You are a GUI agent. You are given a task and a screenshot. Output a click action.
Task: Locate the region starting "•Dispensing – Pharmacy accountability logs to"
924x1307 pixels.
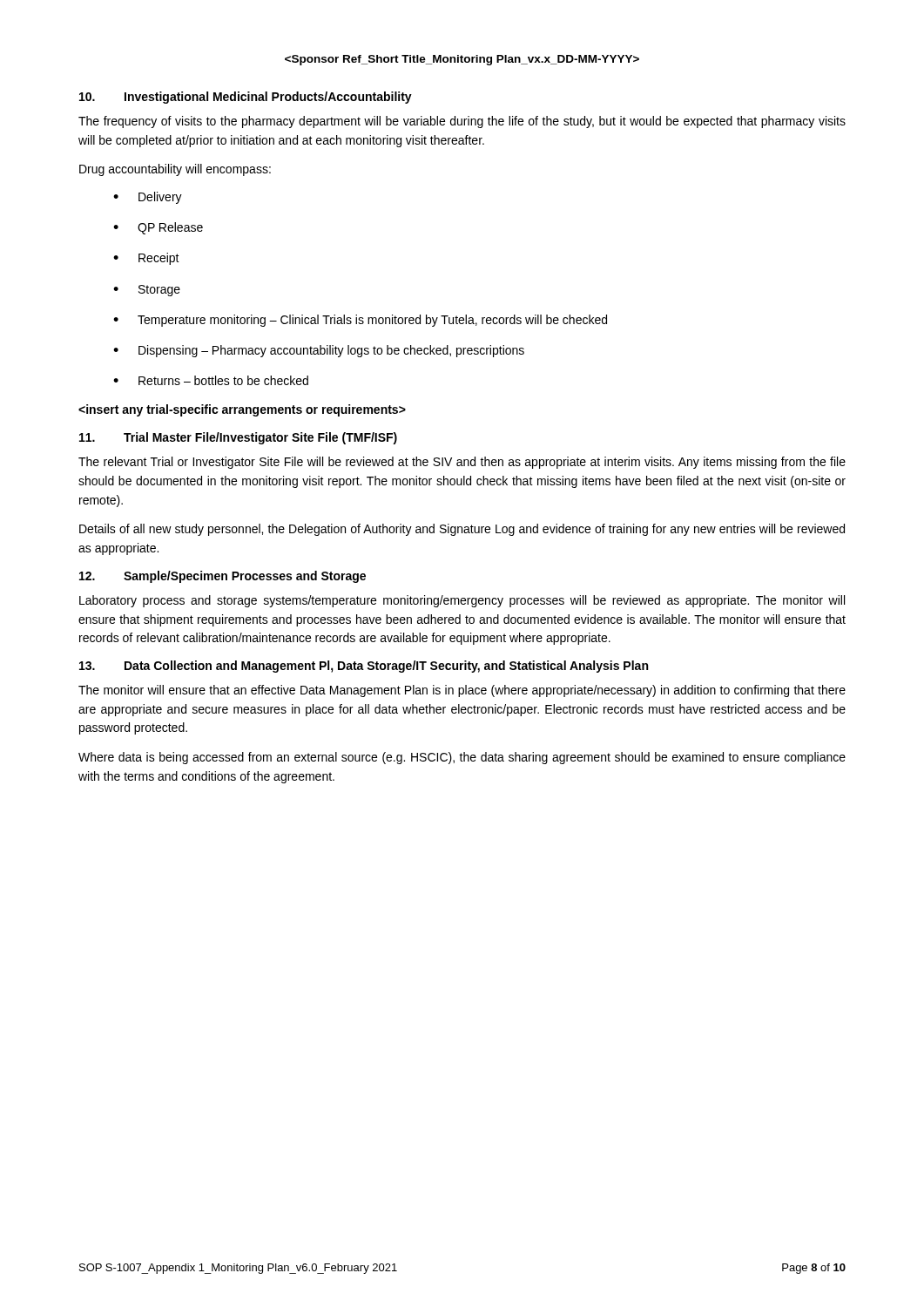pos(319,352)
